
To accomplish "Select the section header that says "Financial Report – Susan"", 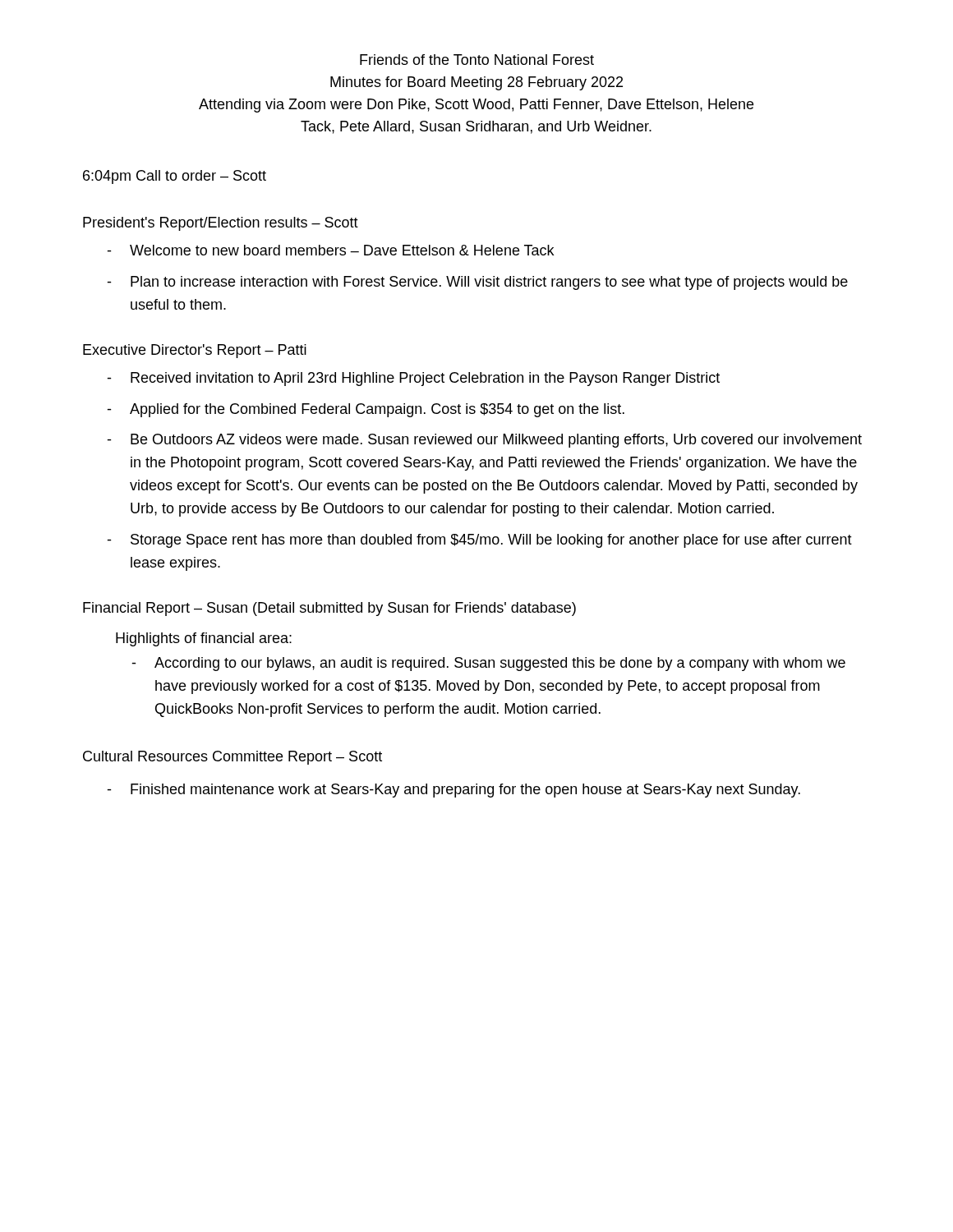I will click(329, 608).
